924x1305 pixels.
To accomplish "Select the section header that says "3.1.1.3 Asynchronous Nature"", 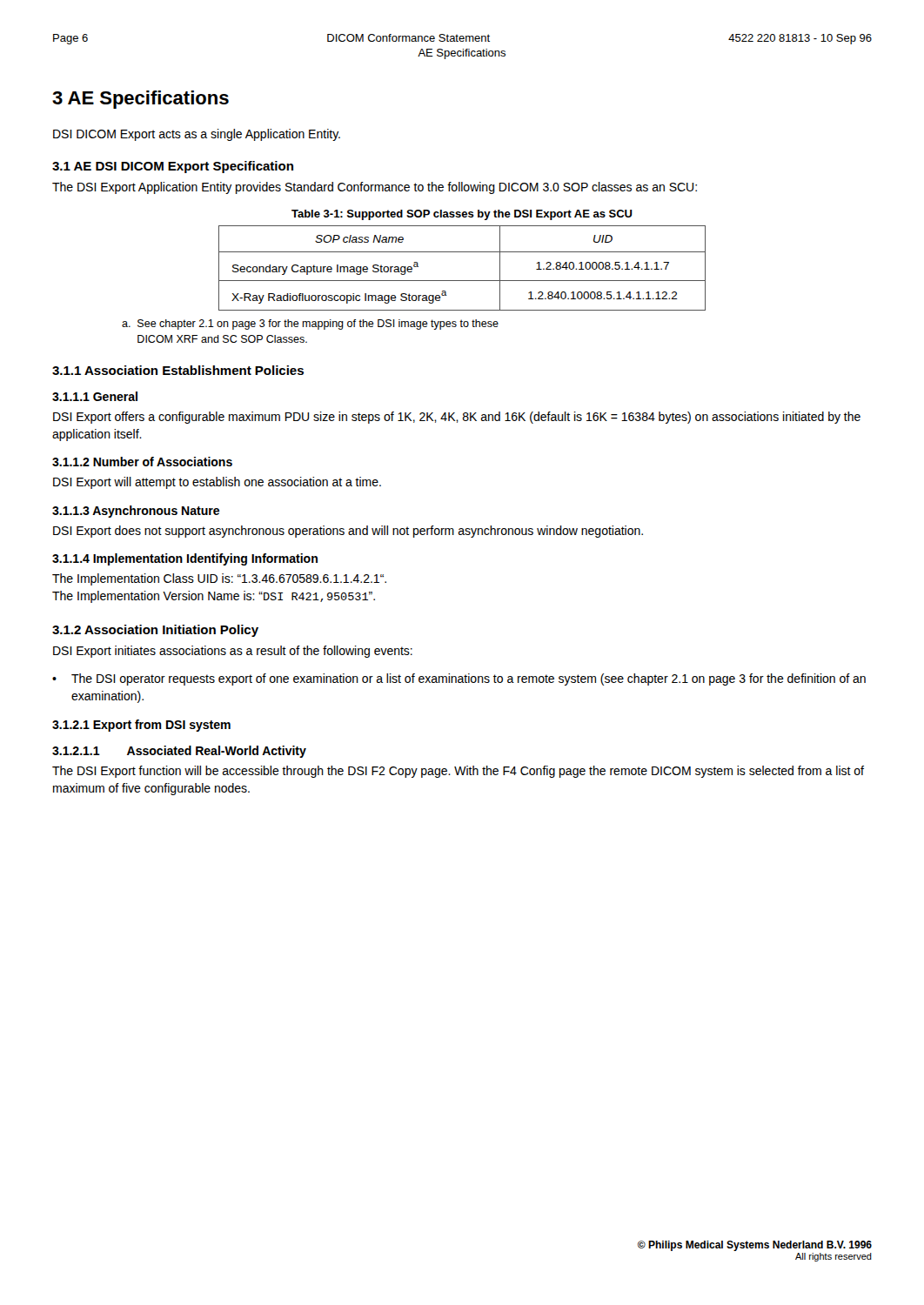I will [136, 512].
